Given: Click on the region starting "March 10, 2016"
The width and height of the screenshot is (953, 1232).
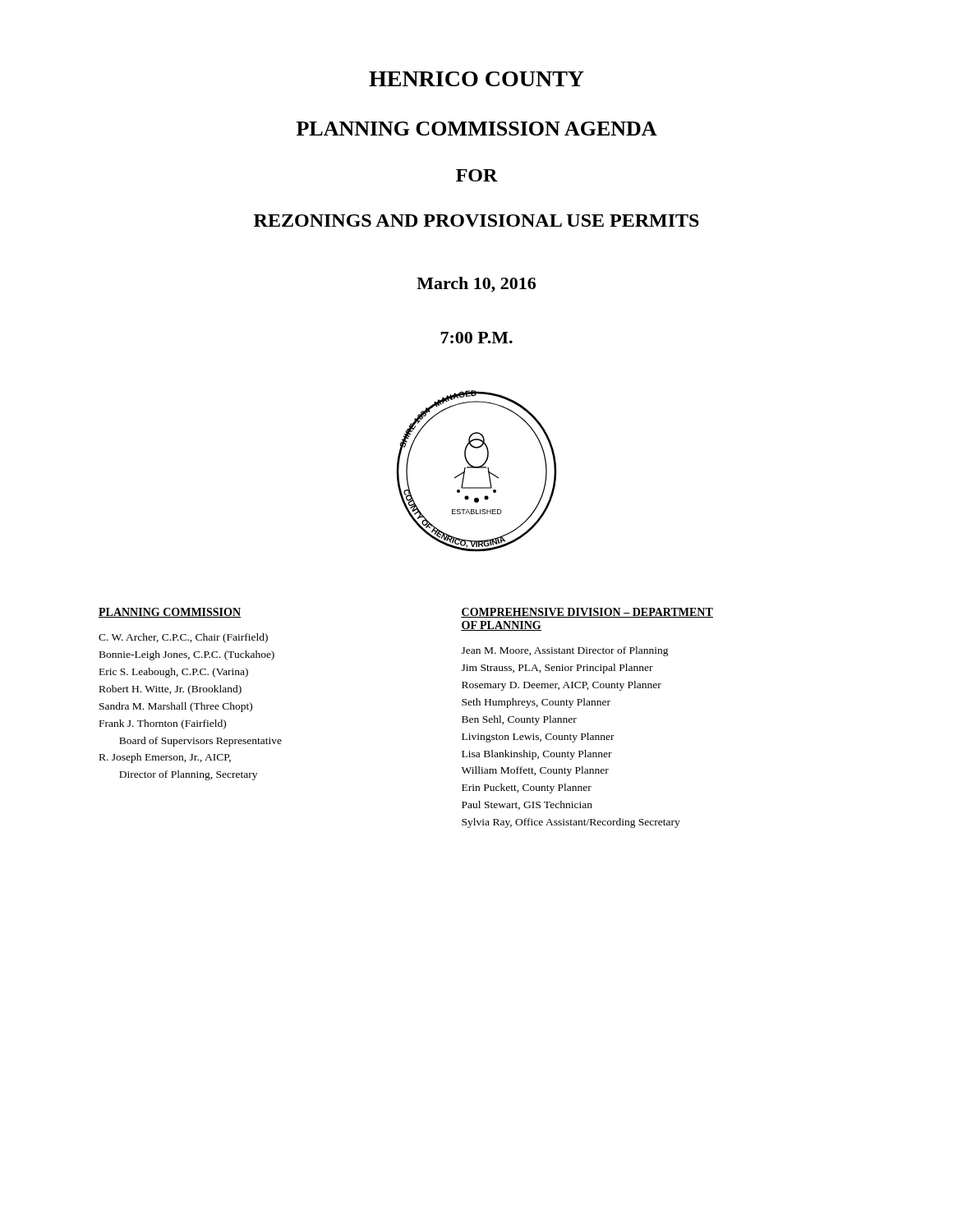Looking at the screenshot, I should [x=476, y=283].
